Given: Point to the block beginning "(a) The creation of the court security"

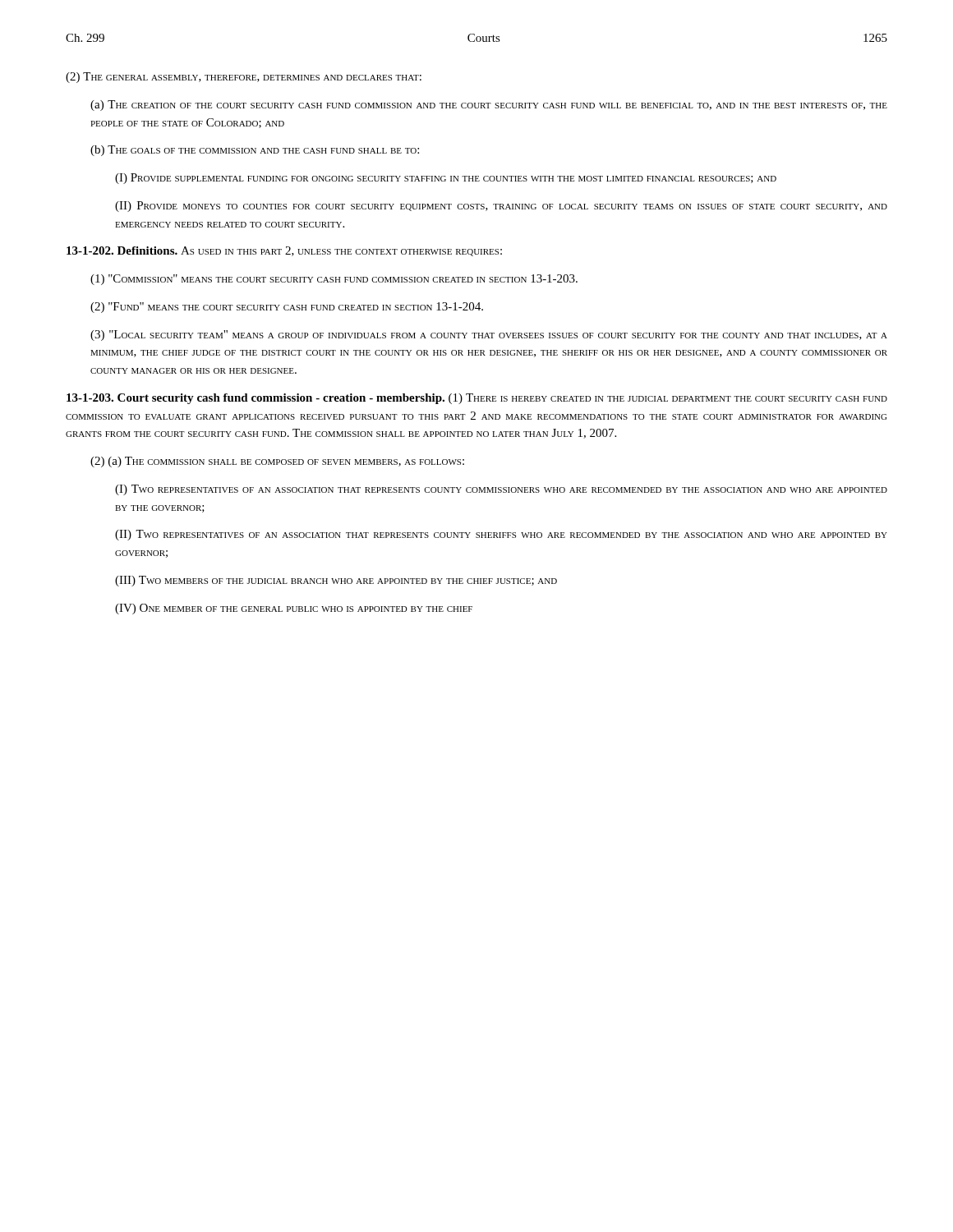Looking at the screenshot, I should click(489, 113).
